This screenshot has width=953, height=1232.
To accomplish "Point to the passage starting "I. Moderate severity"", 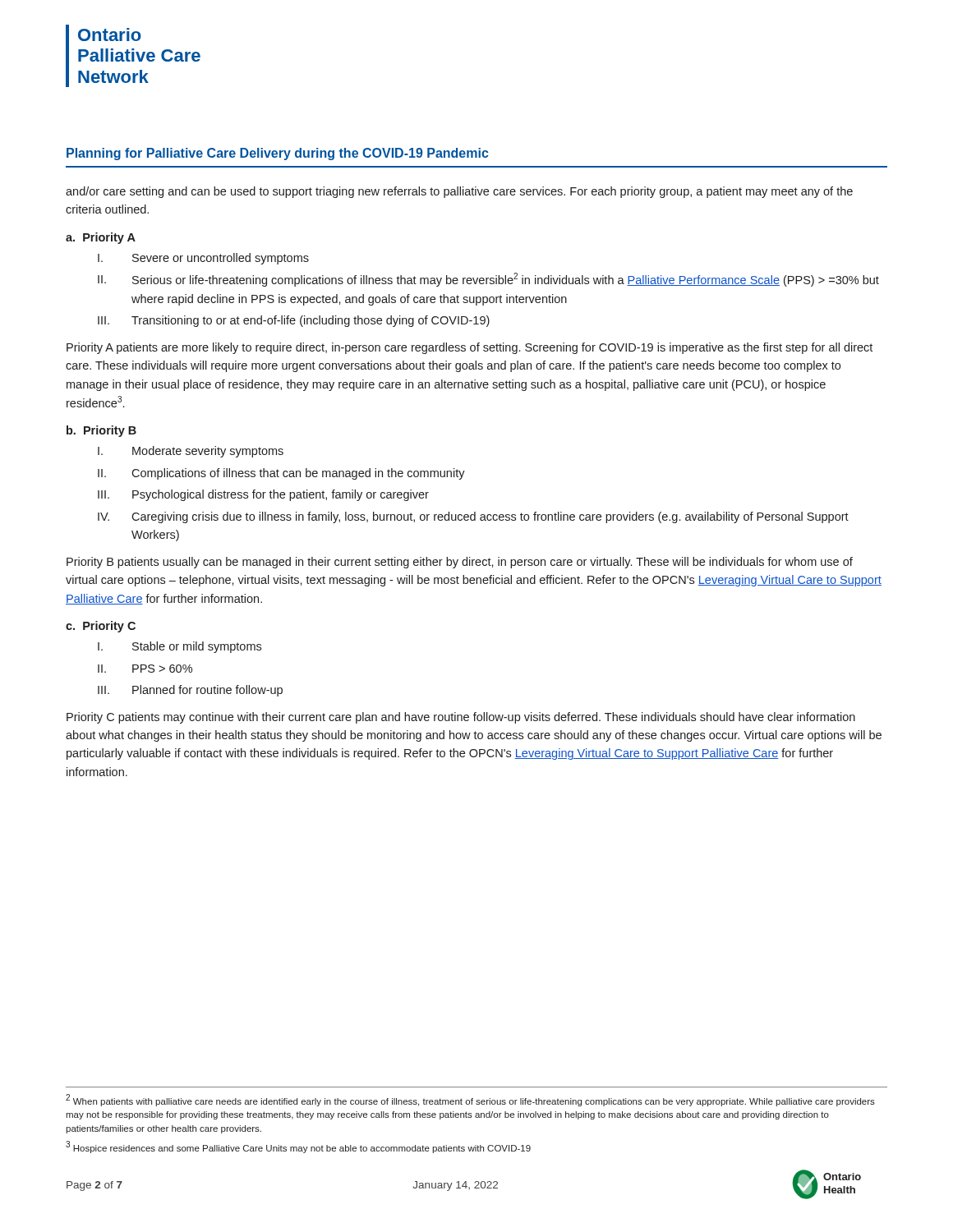I will pyautogui.click(x=191, y=452).
